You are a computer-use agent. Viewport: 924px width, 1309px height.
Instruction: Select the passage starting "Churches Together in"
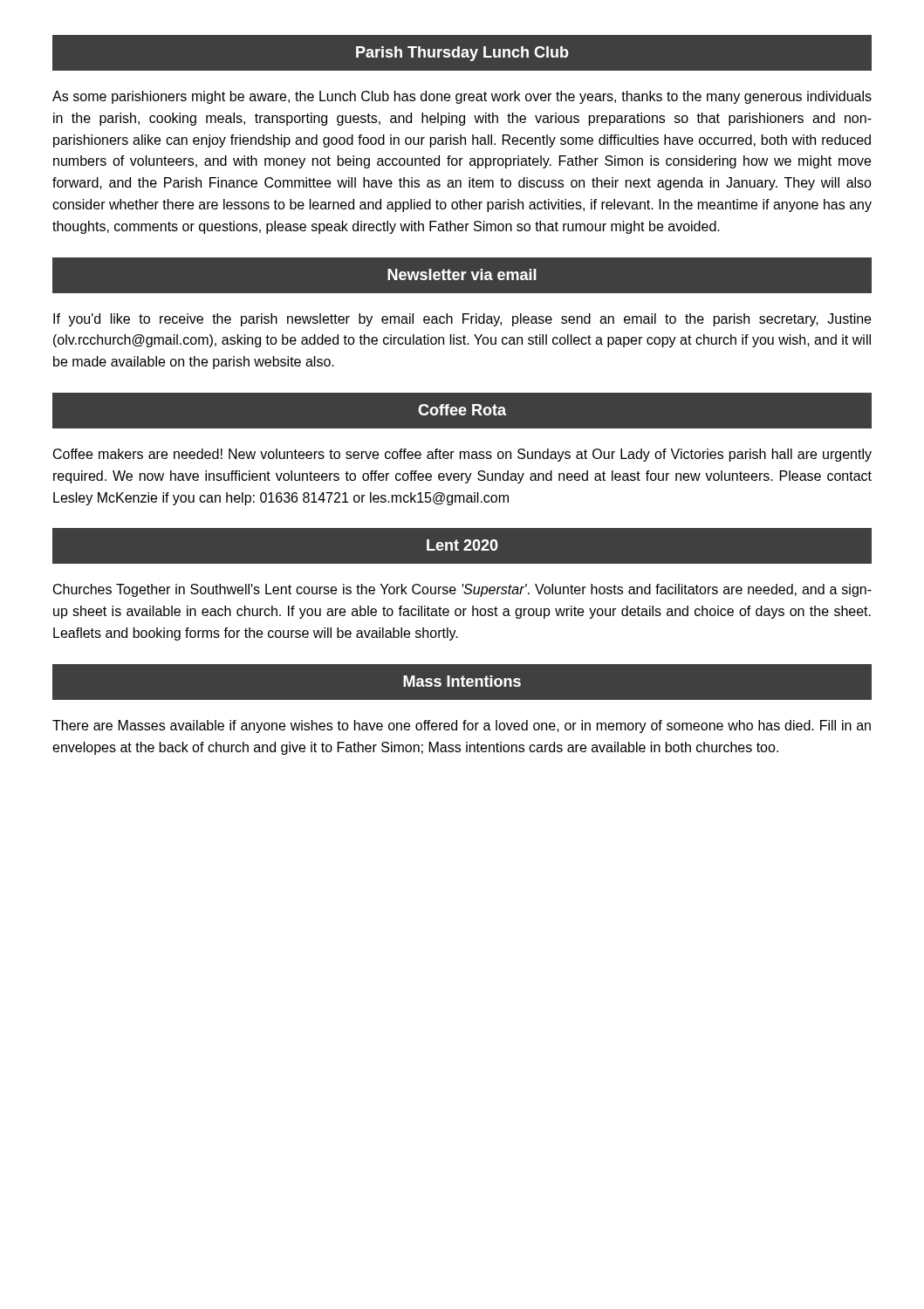pyautogui.click(x=462, y=611)
